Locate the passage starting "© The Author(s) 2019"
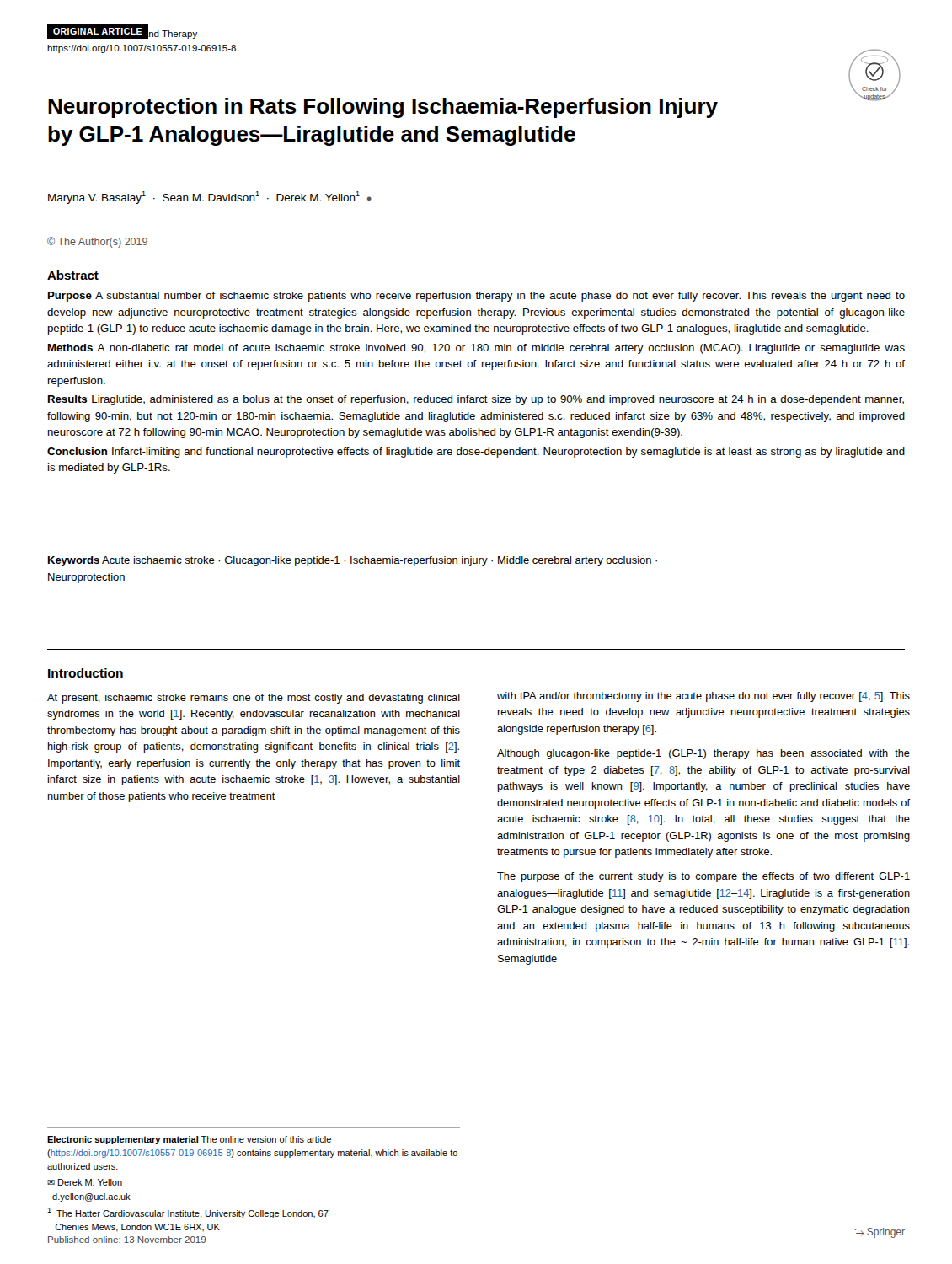 click(x=98, y=242)
